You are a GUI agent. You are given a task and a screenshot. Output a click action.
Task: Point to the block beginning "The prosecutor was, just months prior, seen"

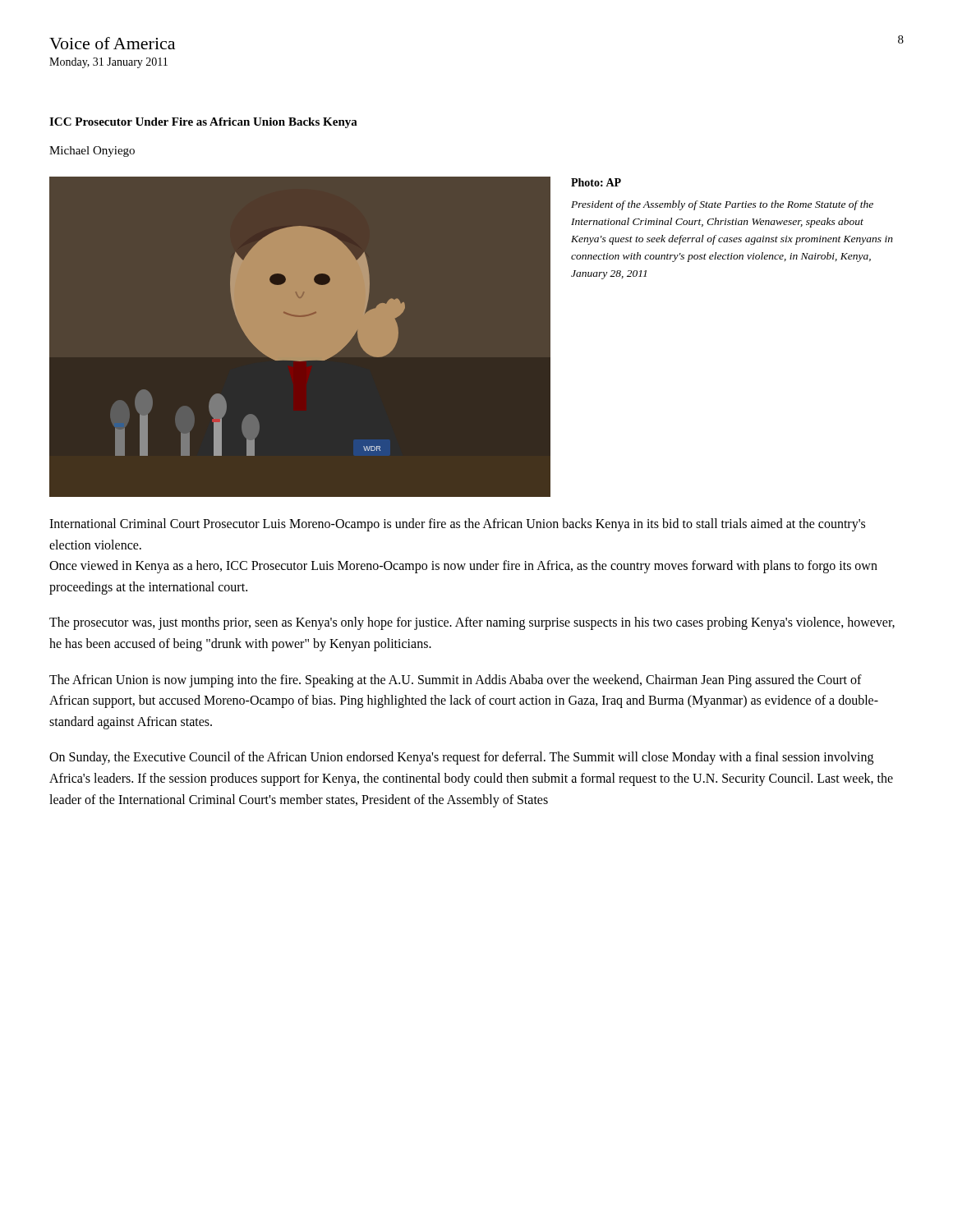click(x=476, y=633)
